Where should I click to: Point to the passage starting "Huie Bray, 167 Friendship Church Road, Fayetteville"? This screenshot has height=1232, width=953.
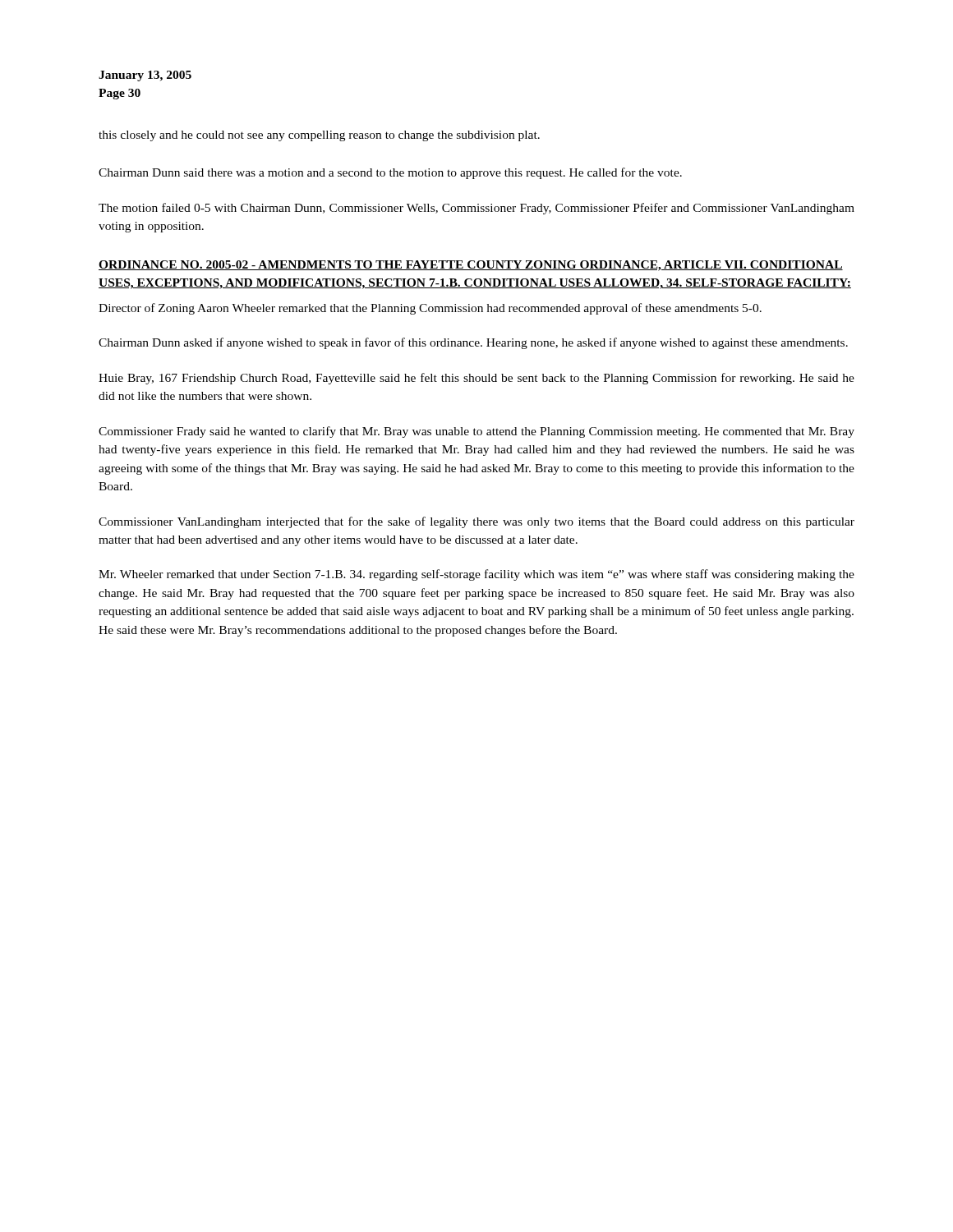click(476, 386)
